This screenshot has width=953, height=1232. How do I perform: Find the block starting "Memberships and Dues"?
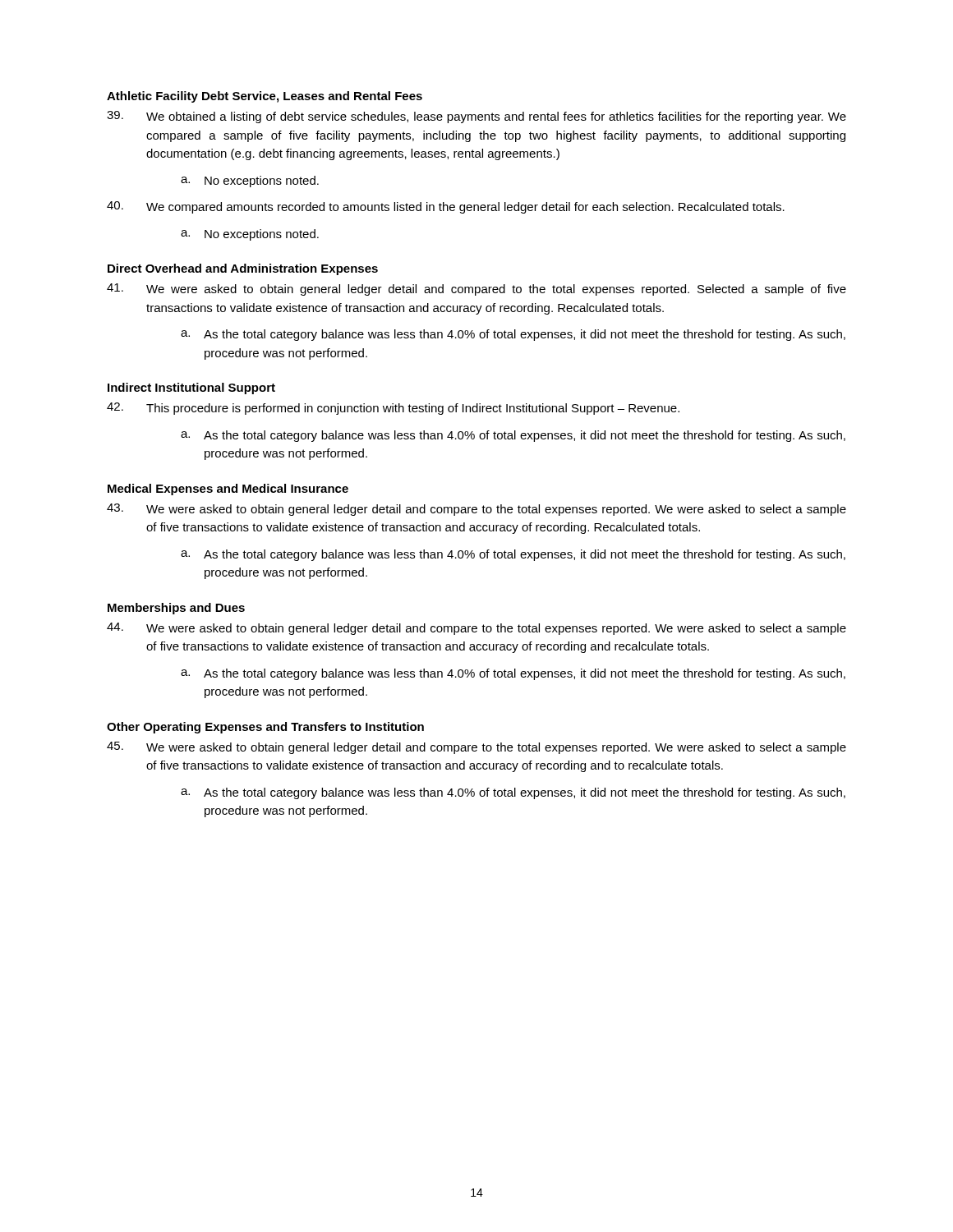pos(176,607)
